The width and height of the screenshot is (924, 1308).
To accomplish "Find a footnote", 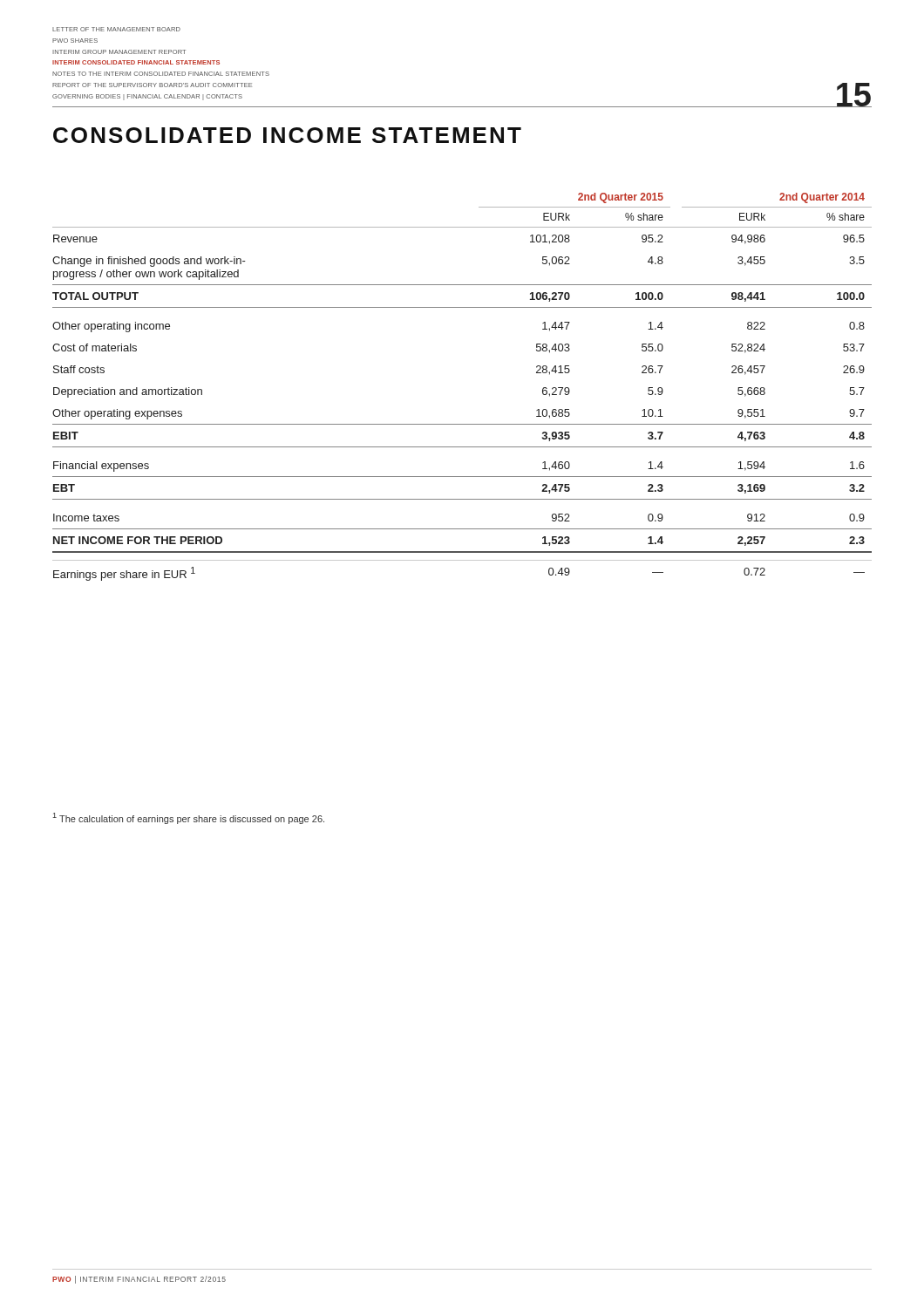I will coord(189,817).
